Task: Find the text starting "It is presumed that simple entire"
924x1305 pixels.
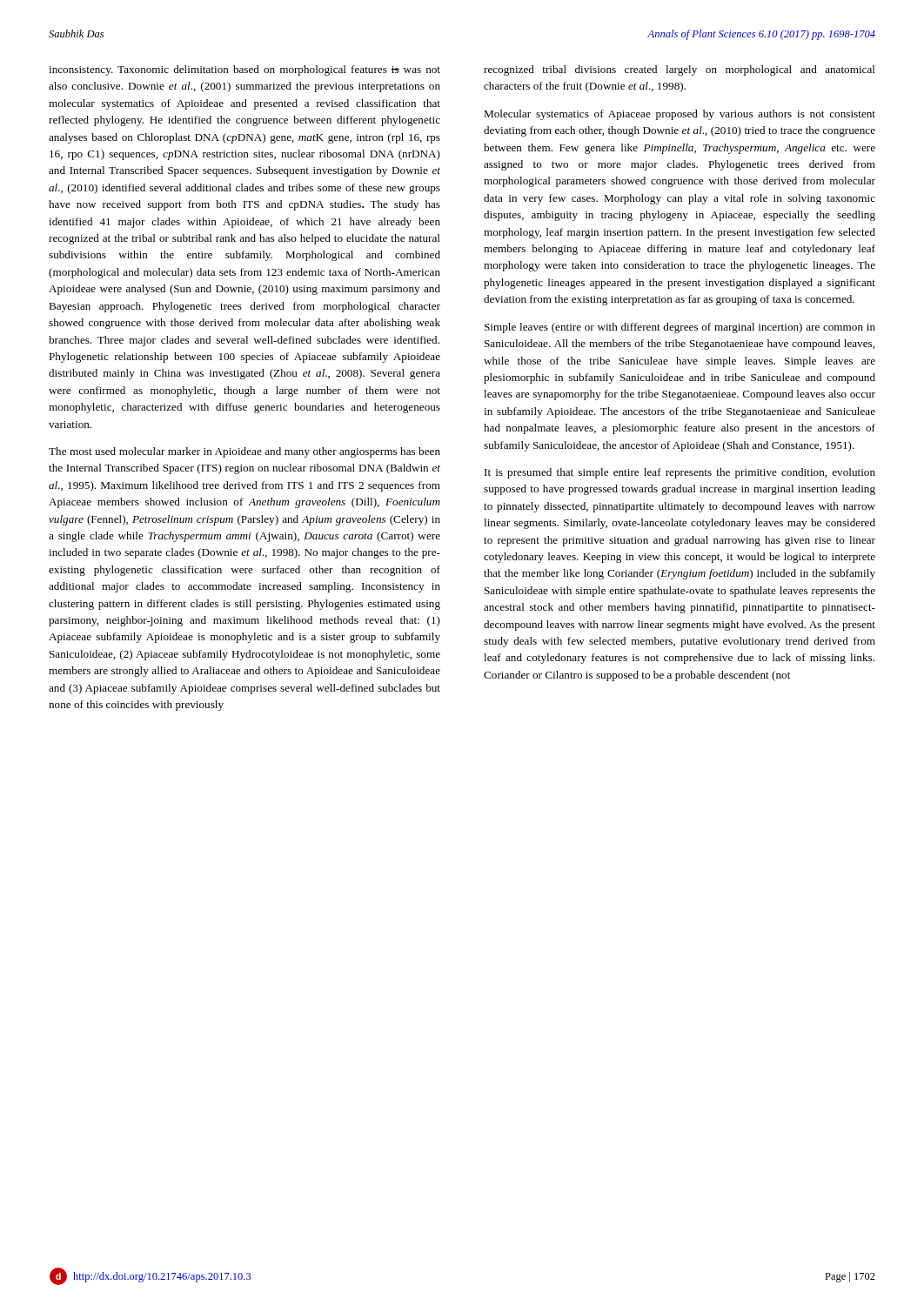Action: 680,573
